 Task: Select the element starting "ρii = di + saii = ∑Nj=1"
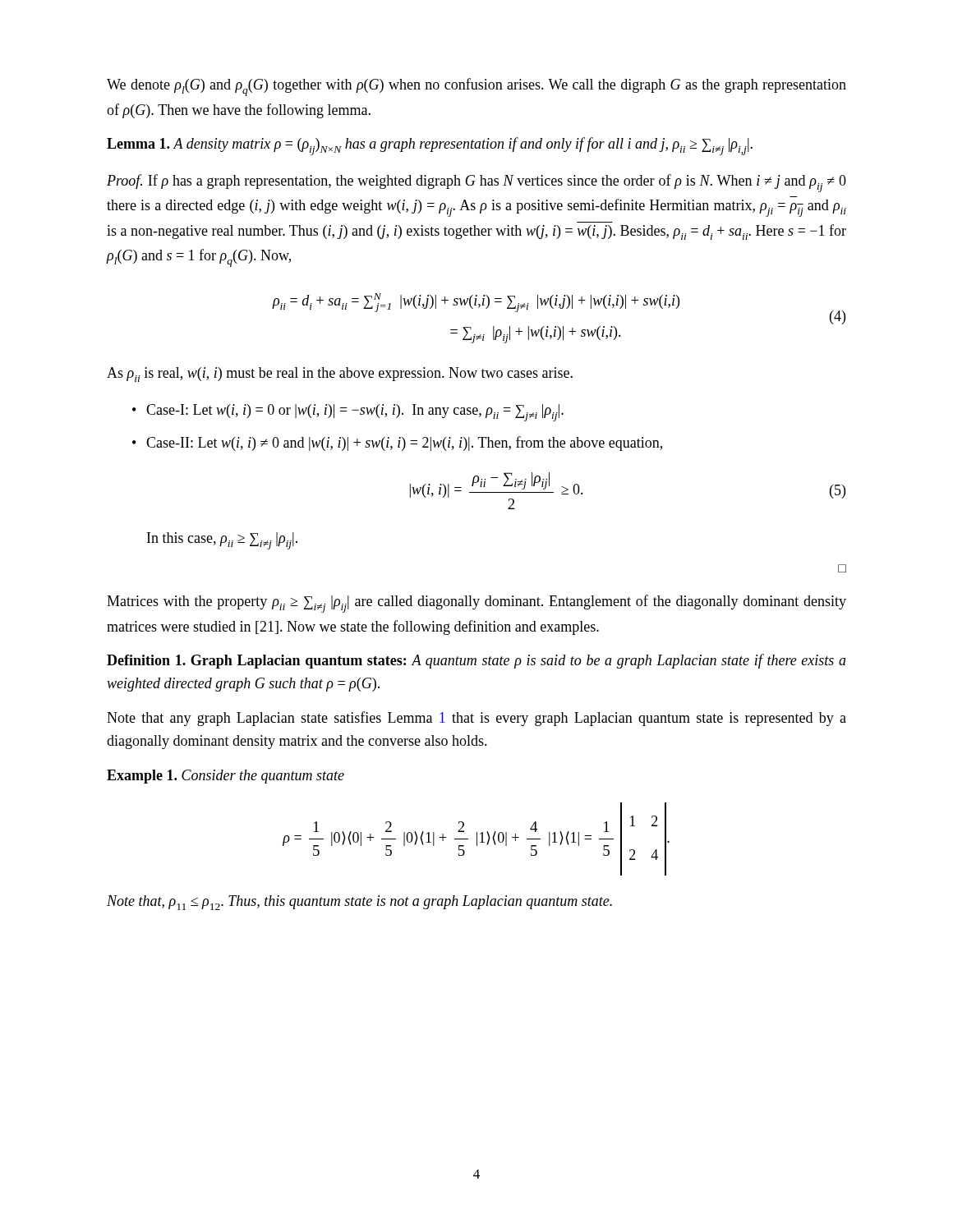click(559, 314)
